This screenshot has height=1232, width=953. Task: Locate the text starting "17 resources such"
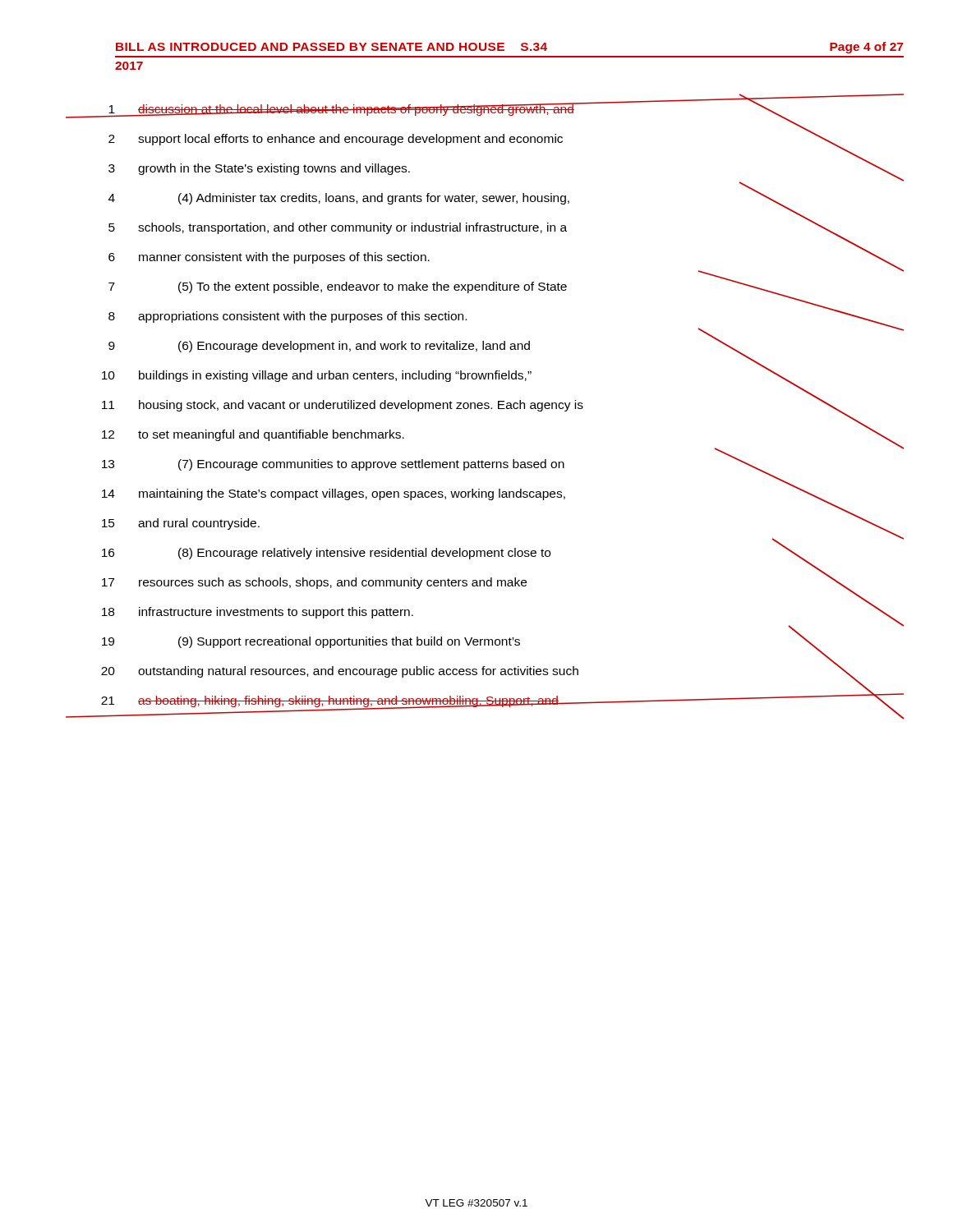pos(476,582)
